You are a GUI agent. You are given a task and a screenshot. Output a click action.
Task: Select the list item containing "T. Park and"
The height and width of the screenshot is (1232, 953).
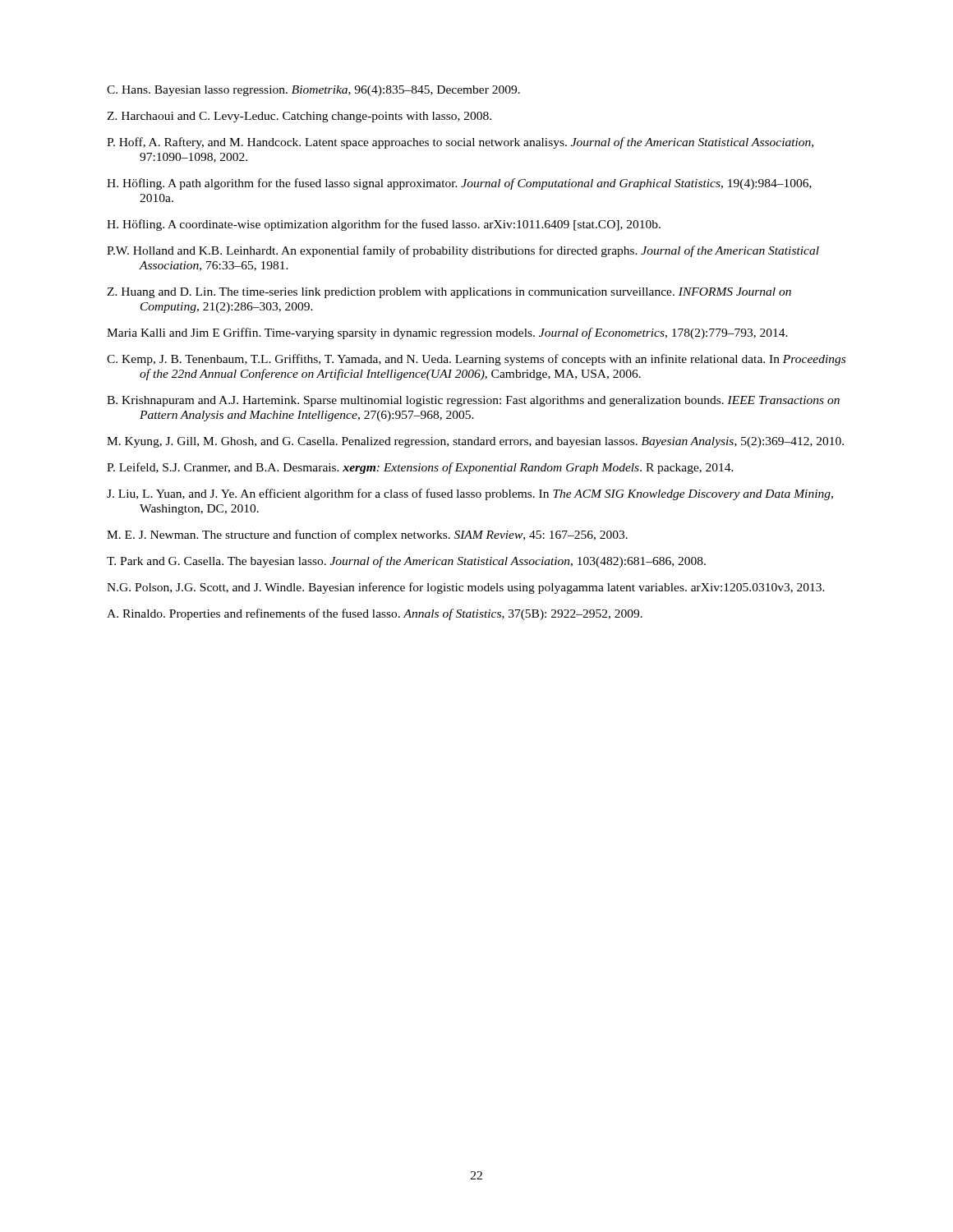point(407,561)
